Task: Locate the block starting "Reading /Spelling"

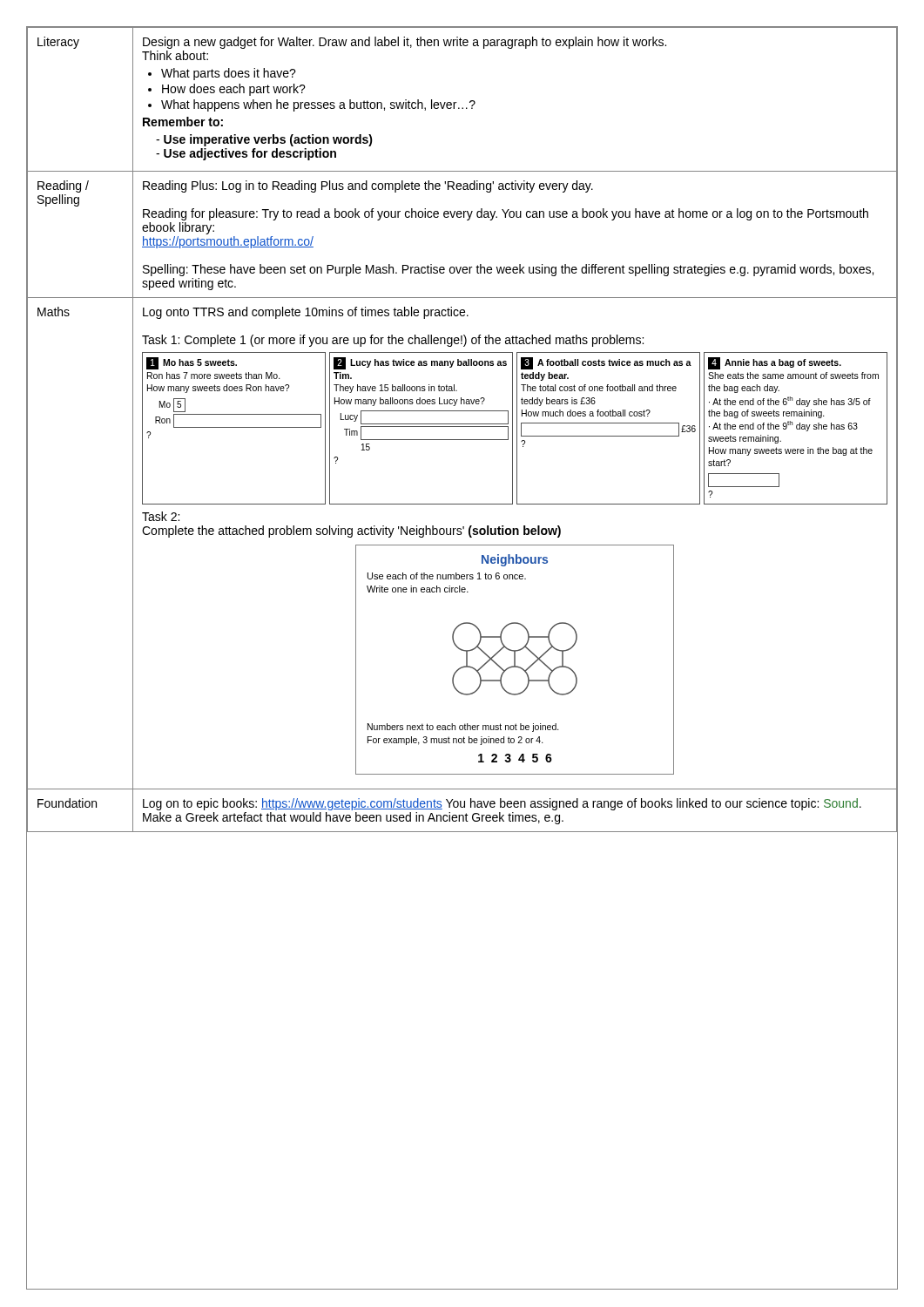Action: tap(63, 193)
